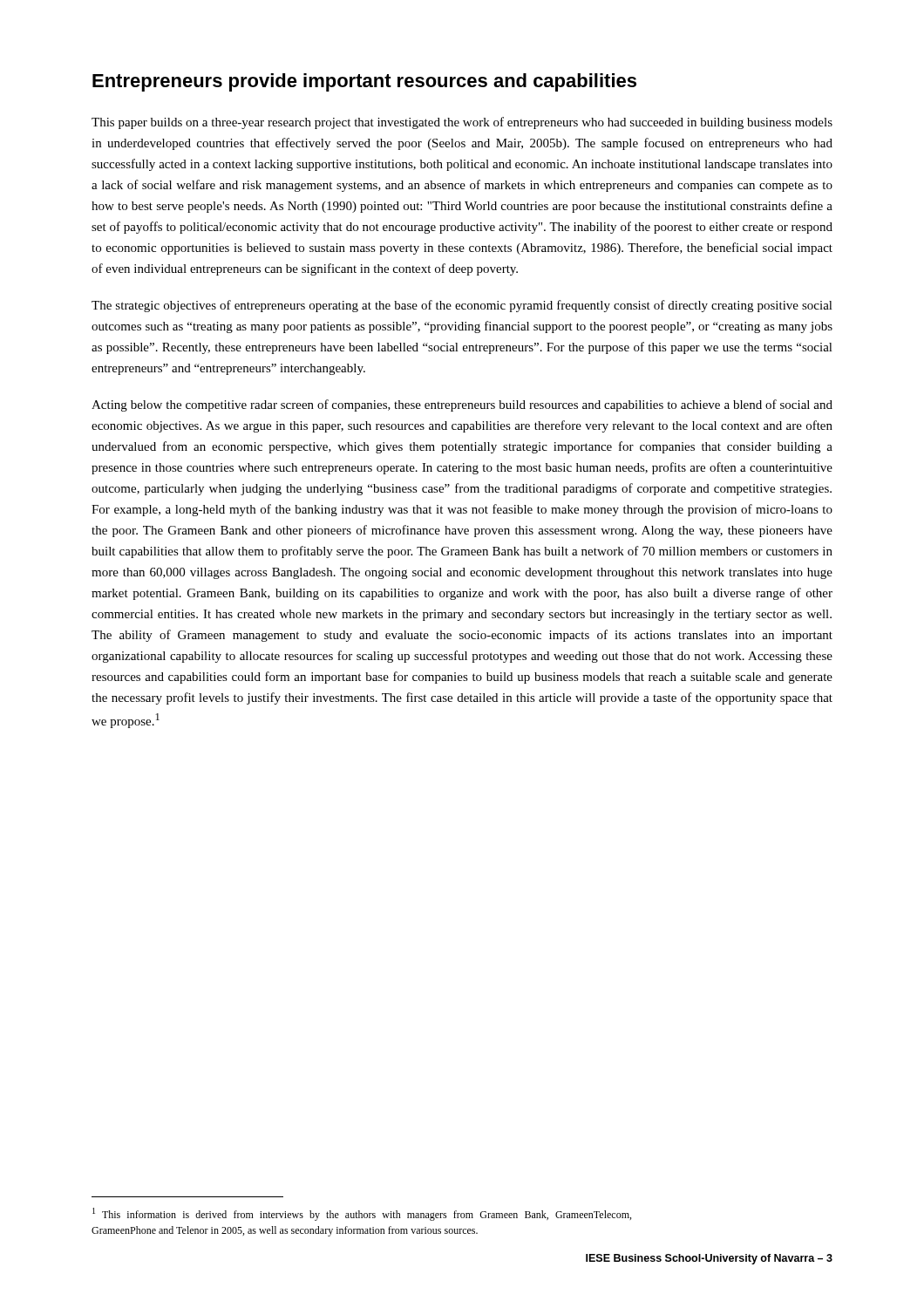Select the region starting "Acting below the competitive"
Image resolution: width=924 pixels, height=1308 pixels.
462,563
